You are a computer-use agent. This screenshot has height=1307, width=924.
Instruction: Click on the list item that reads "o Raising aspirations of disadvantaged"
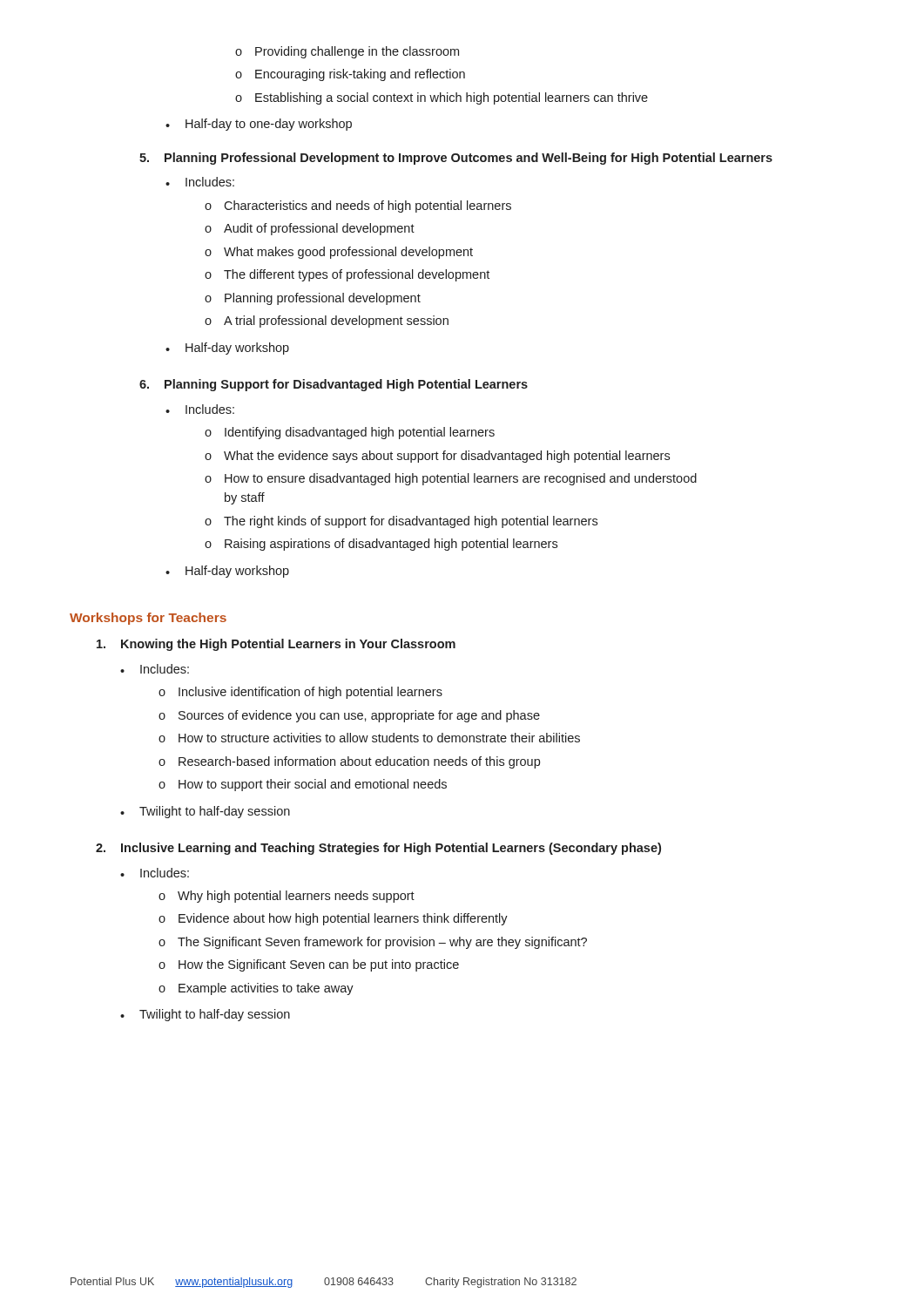click(x=381, y=544)
